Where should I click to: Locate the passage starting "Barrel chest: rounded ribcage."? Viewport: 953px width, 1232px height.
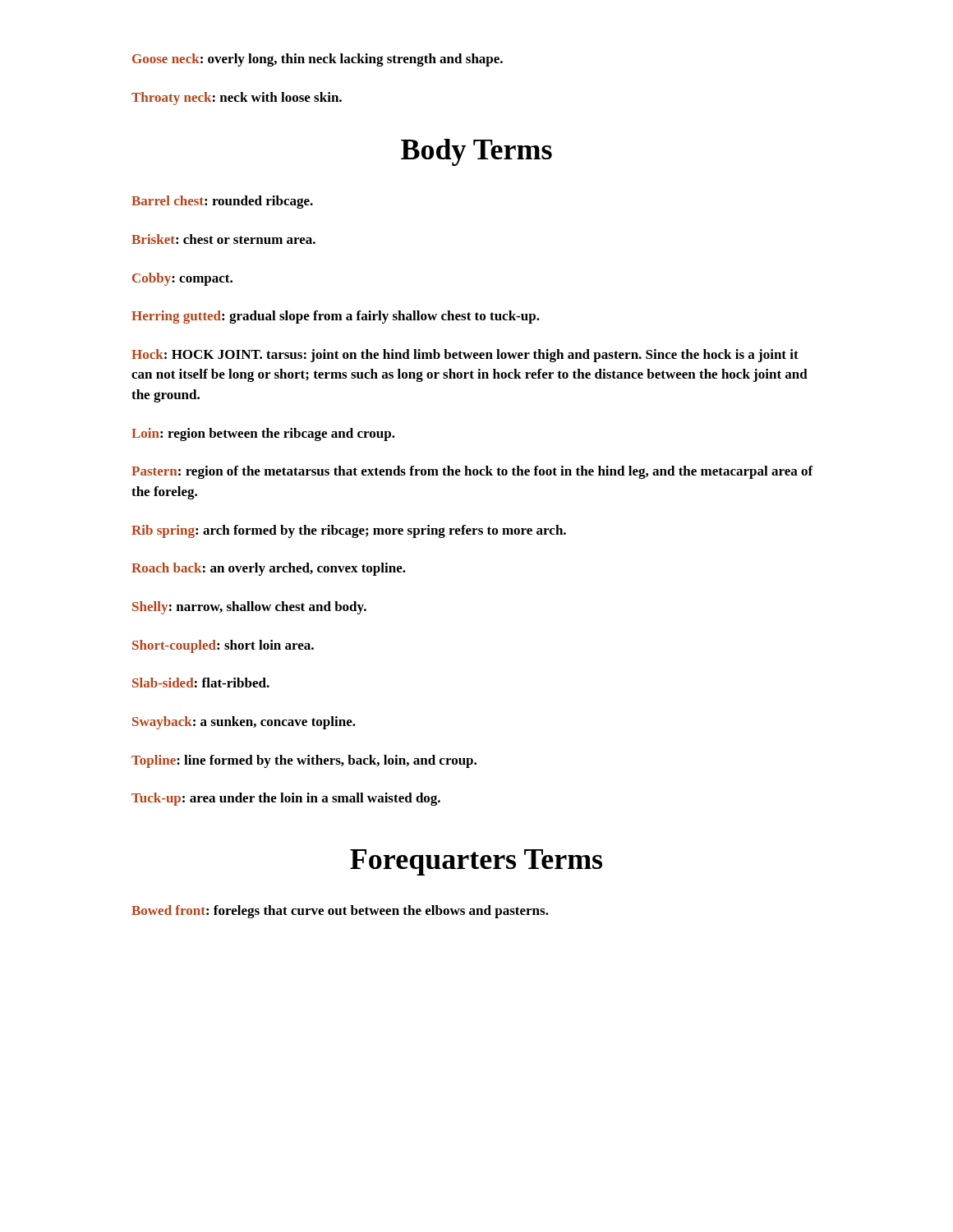[x=222, y=201]
